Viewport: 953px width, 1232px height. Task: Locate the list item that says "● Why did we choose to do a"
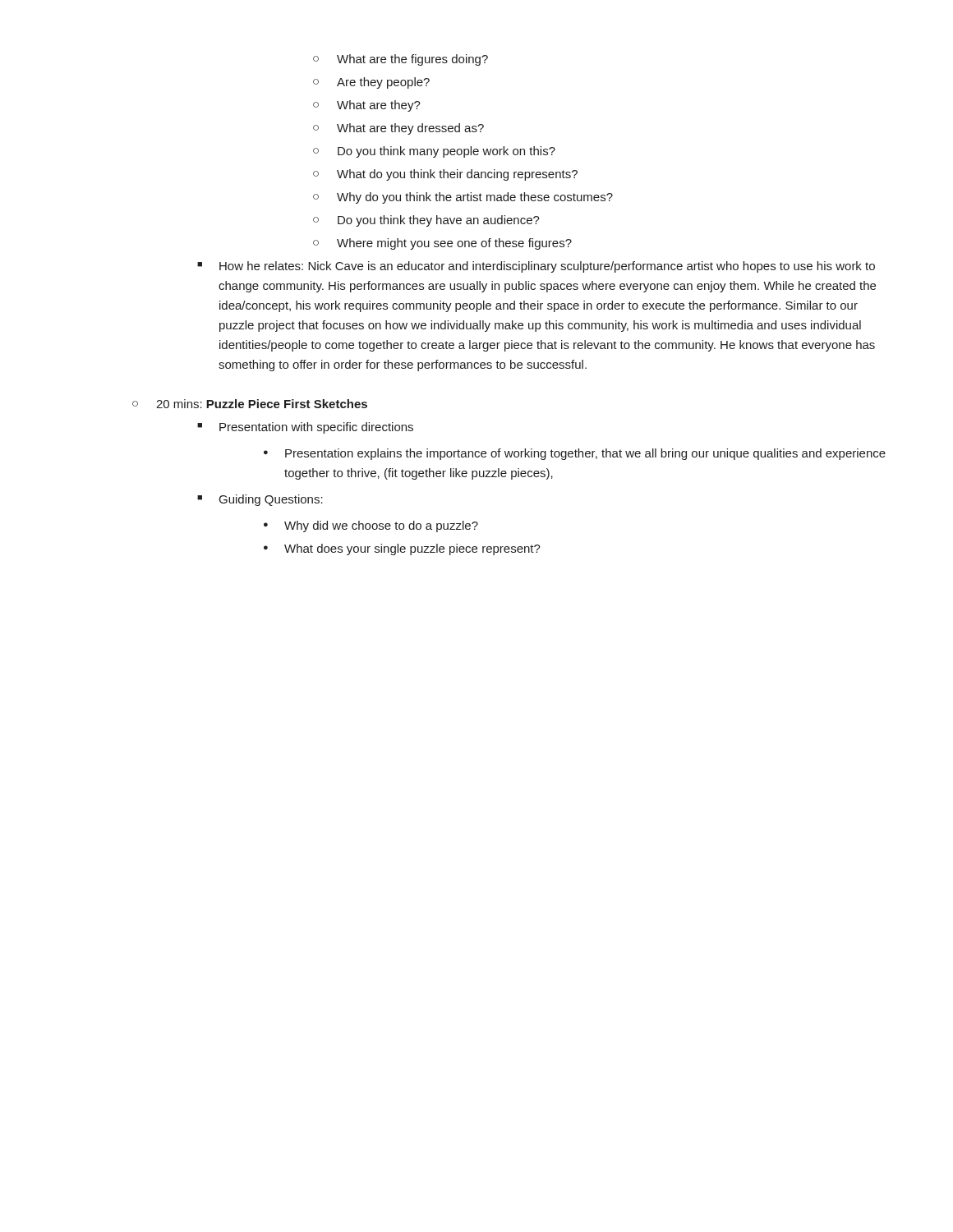click(x=371, y=526)
